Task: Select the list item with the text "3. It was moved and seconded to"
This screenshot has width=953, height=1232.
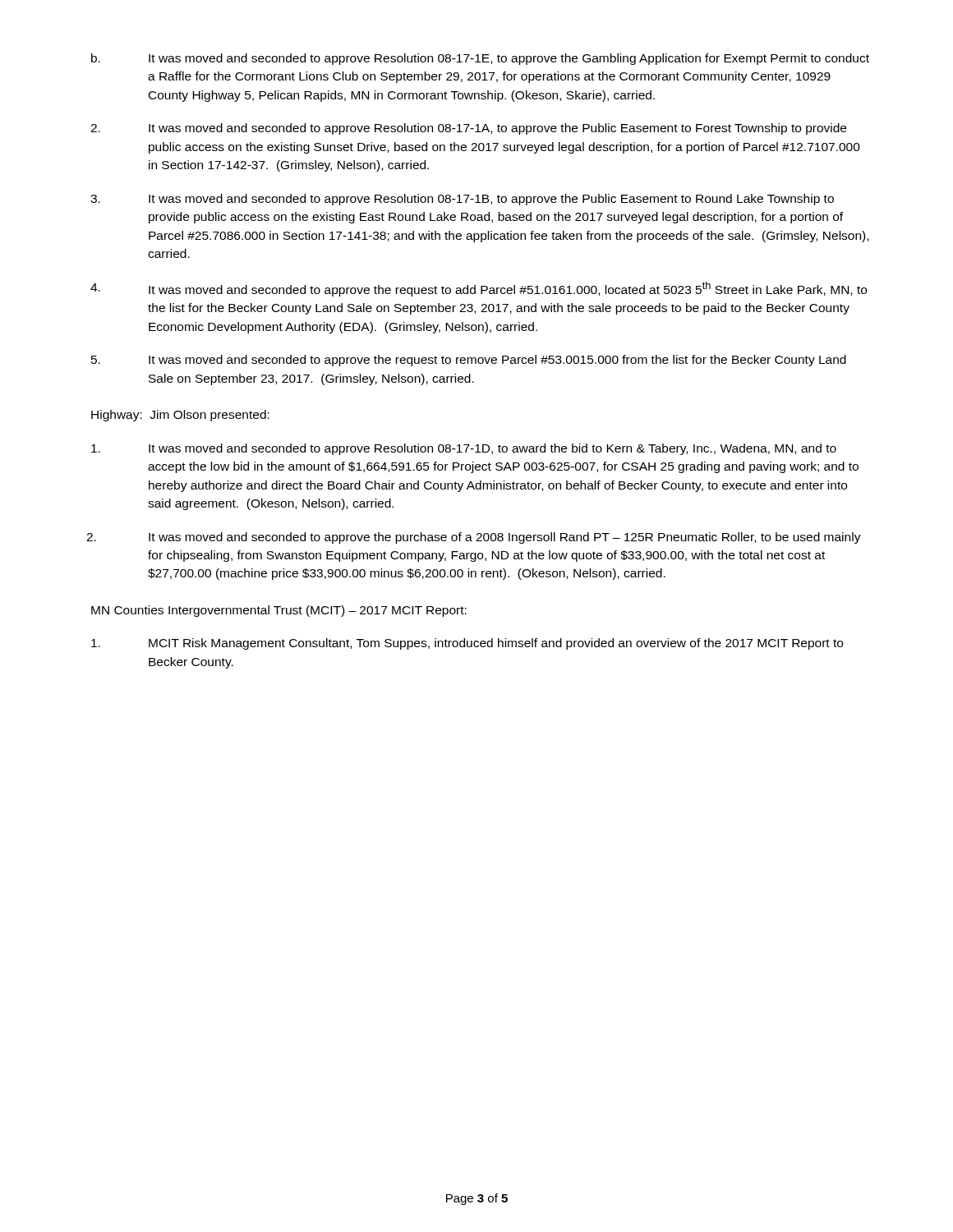Action: coord(481,227)
